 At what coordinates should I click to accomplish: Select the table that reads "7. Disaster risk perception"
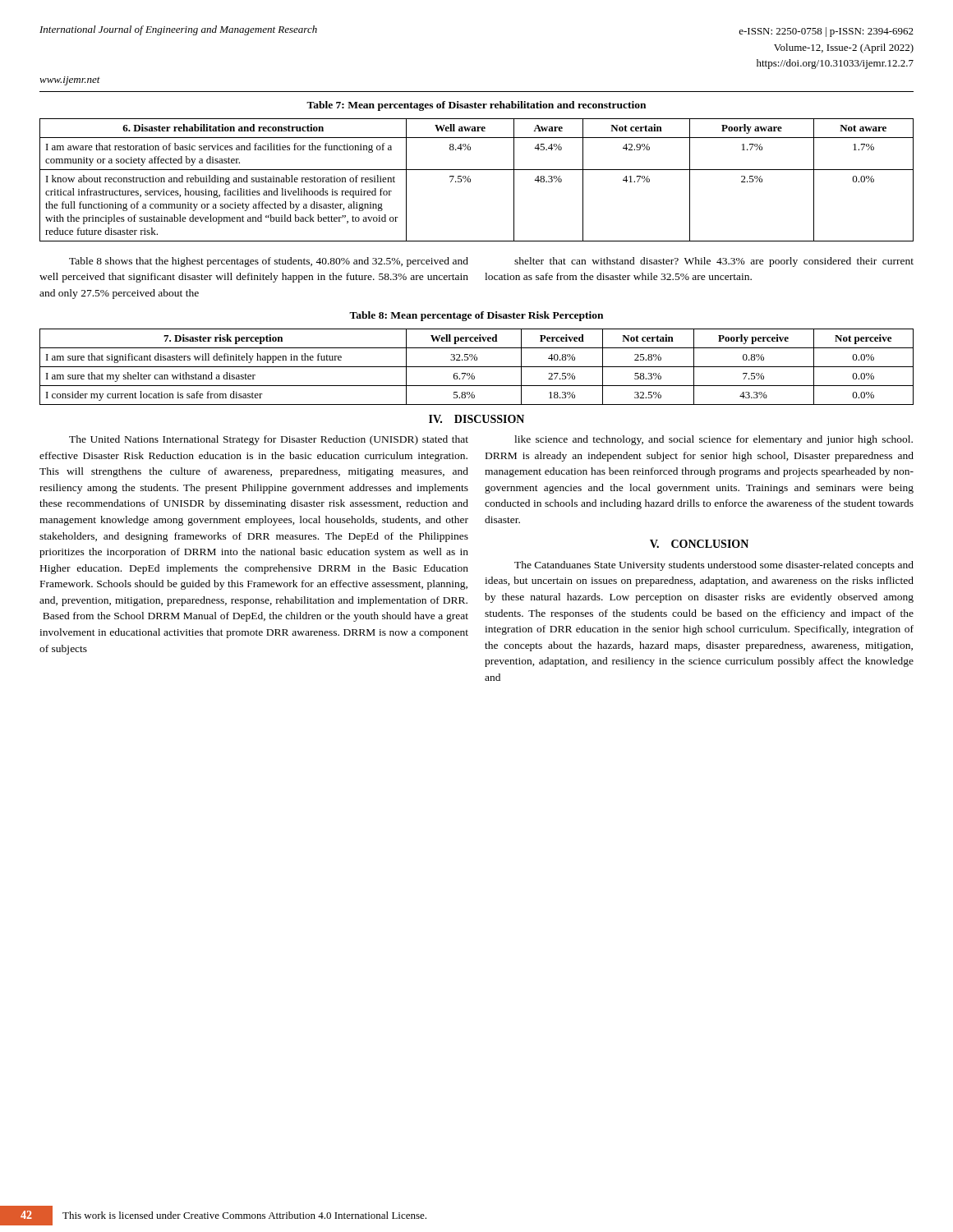[x=476, y=367]
